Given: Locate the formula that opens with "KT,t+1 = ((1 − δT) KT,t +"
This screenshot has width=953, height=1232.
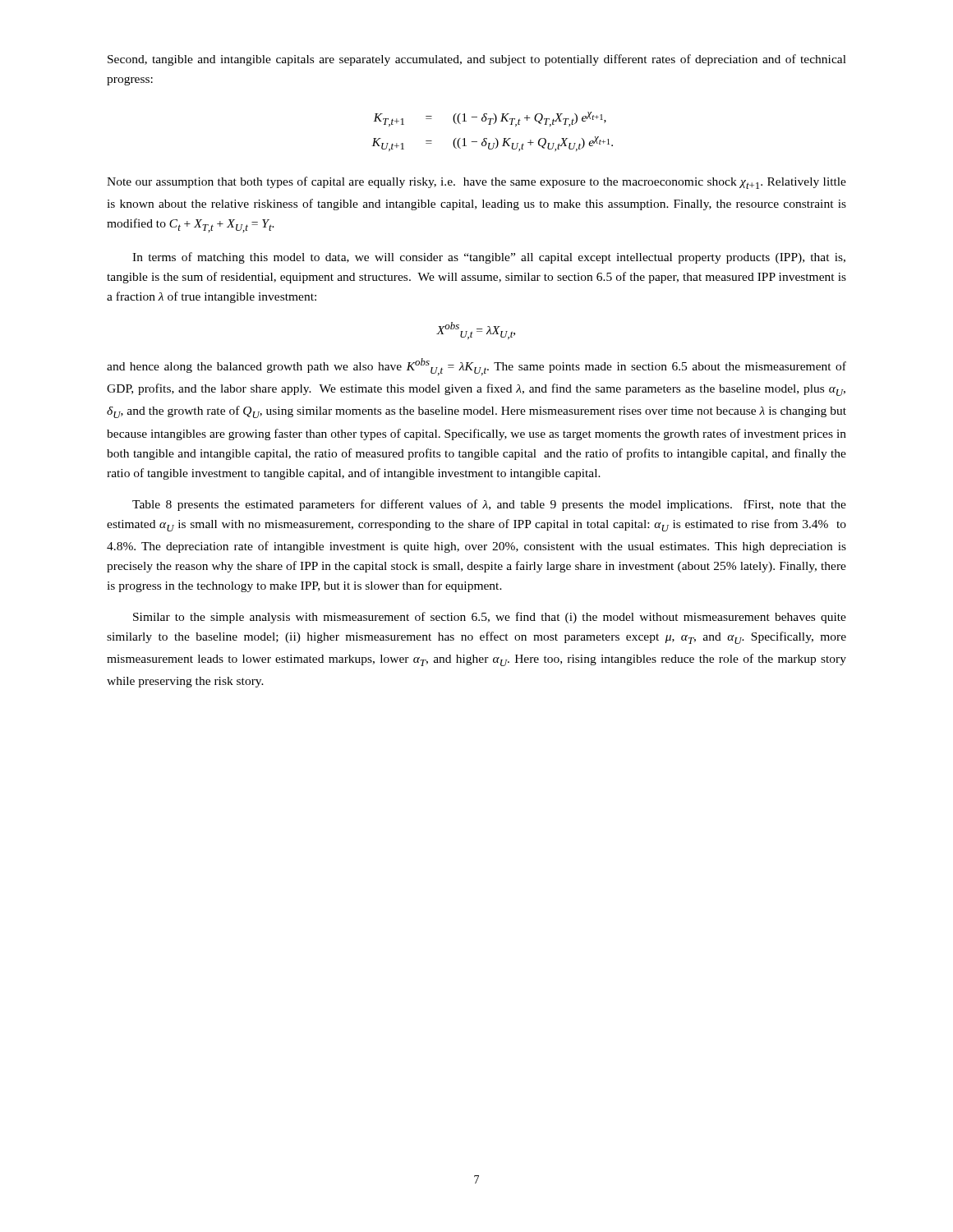Looking at the screenshot, I should (476, 130).
